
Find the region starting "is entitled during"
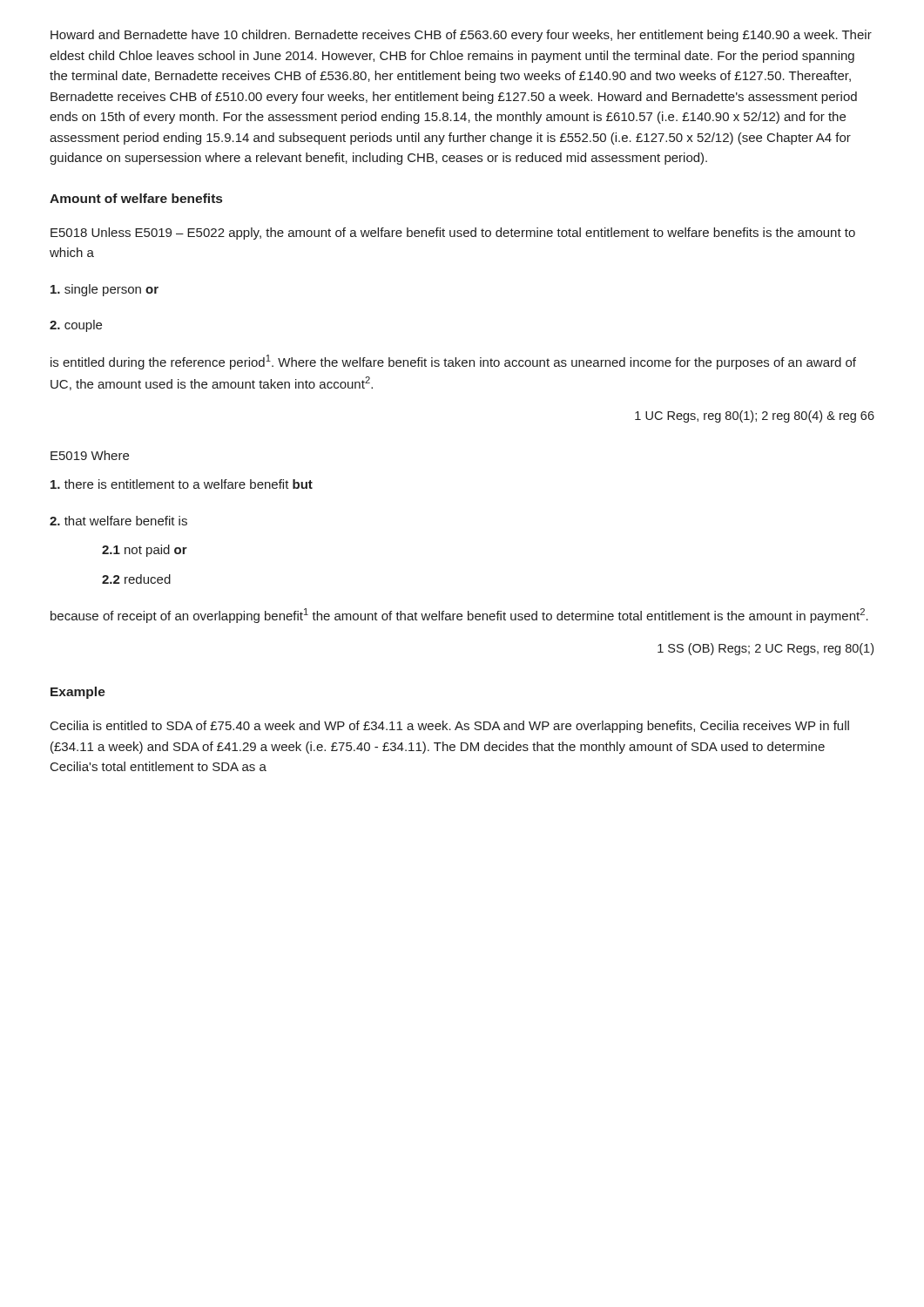[x=453, y=372]
